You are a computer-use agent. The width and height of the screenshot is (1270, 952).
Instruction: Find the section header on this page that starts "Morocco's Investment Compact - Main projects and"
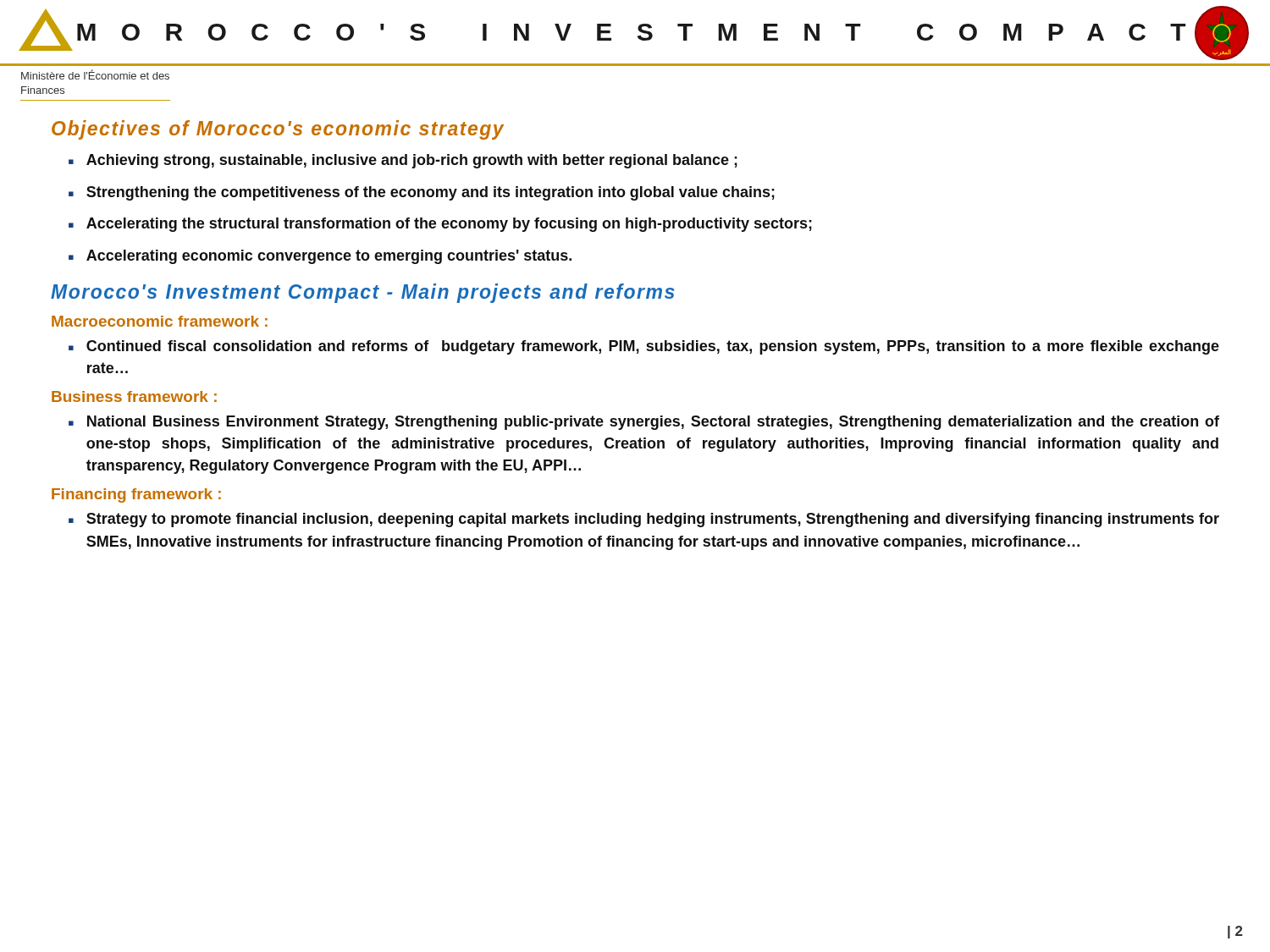(x=364, y=292)
